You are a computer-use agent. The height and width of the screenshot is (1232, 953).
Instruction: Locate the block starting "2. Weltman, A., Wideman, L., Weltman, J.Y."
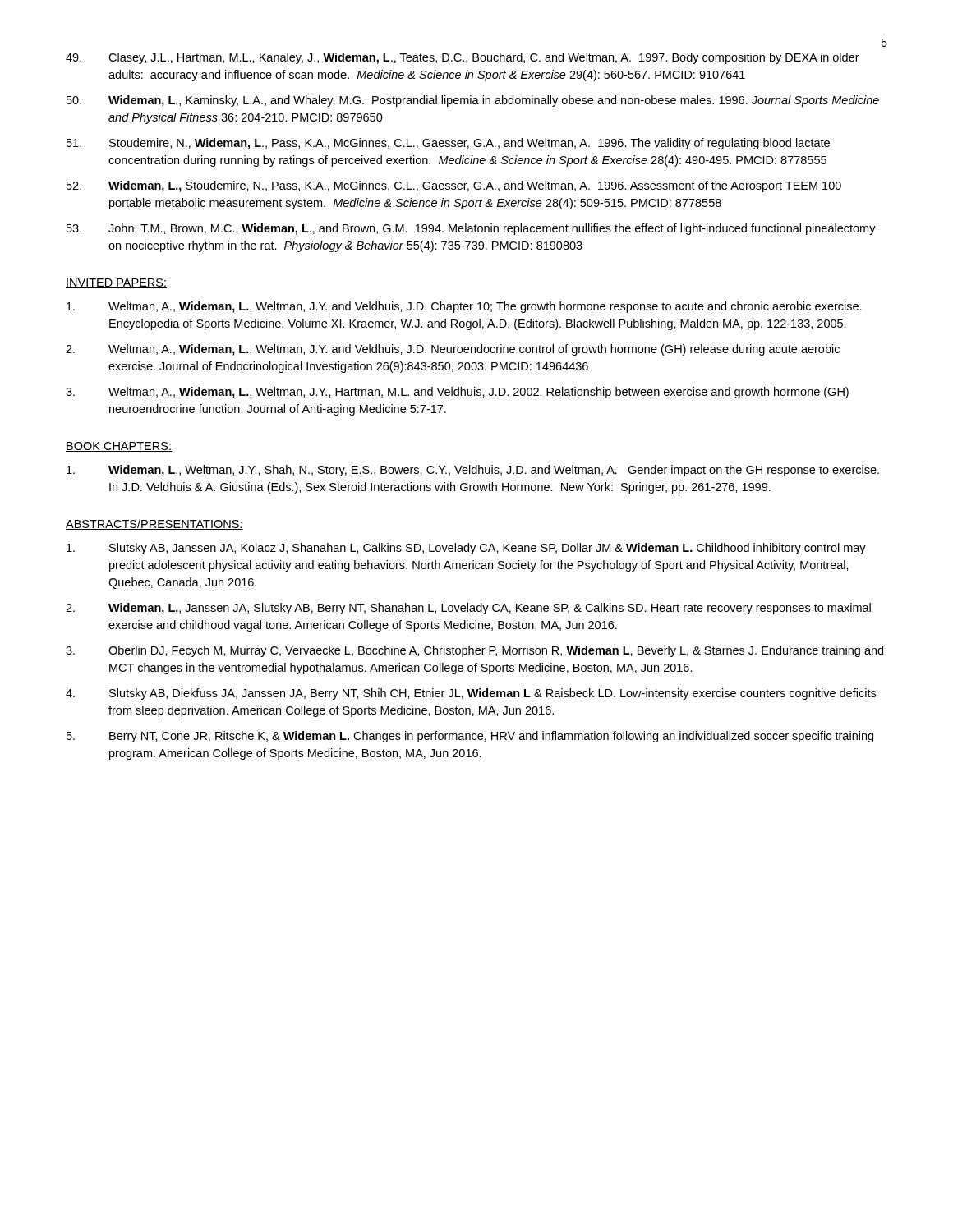pyautogui.click(x=476, y=358)
